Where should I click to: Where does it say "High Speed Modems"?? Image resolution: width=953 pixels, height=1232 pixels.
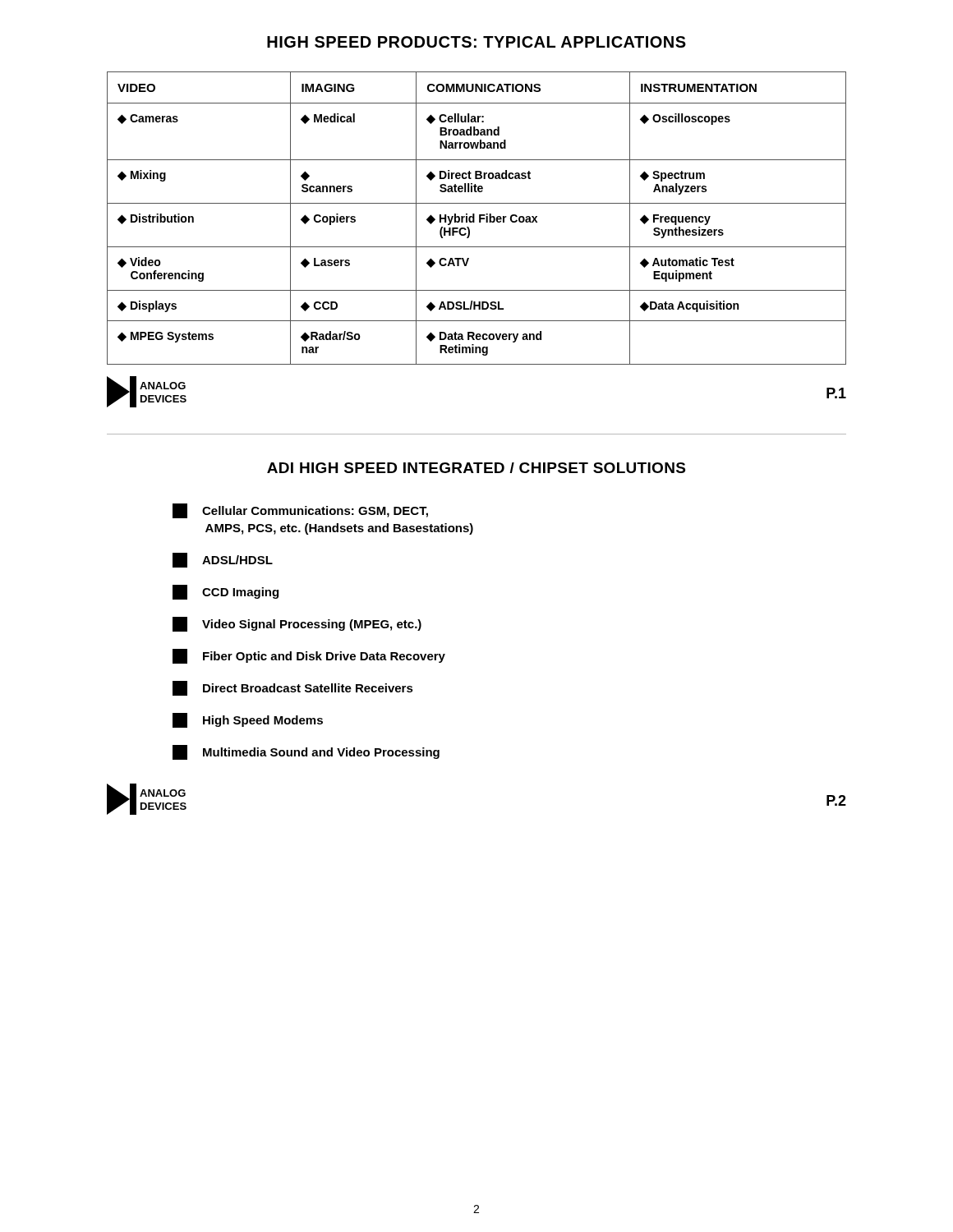click(x=248, y=720)
